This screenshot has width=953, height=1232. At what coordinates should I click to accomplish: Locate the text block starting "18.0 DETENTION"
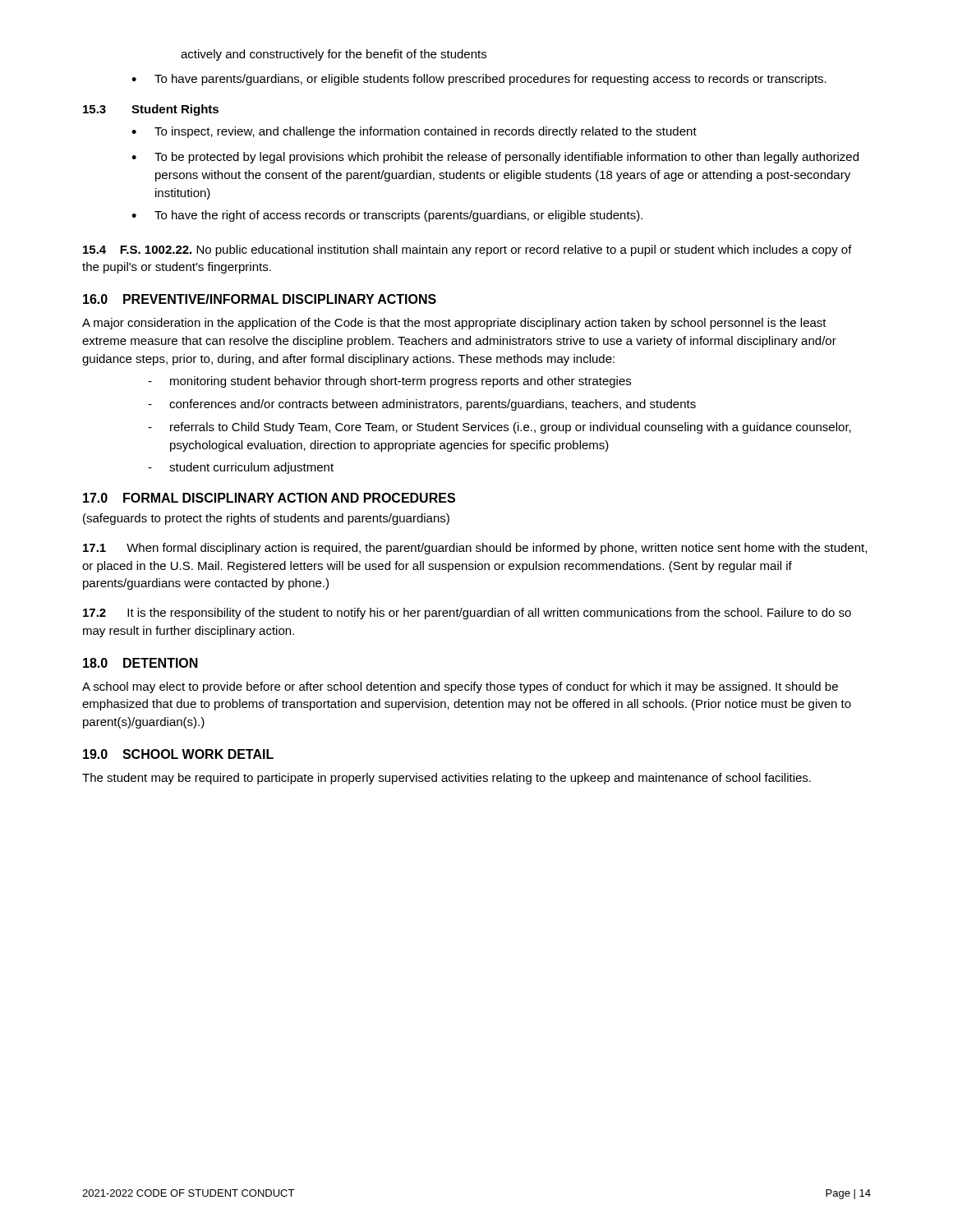[140, 663]
